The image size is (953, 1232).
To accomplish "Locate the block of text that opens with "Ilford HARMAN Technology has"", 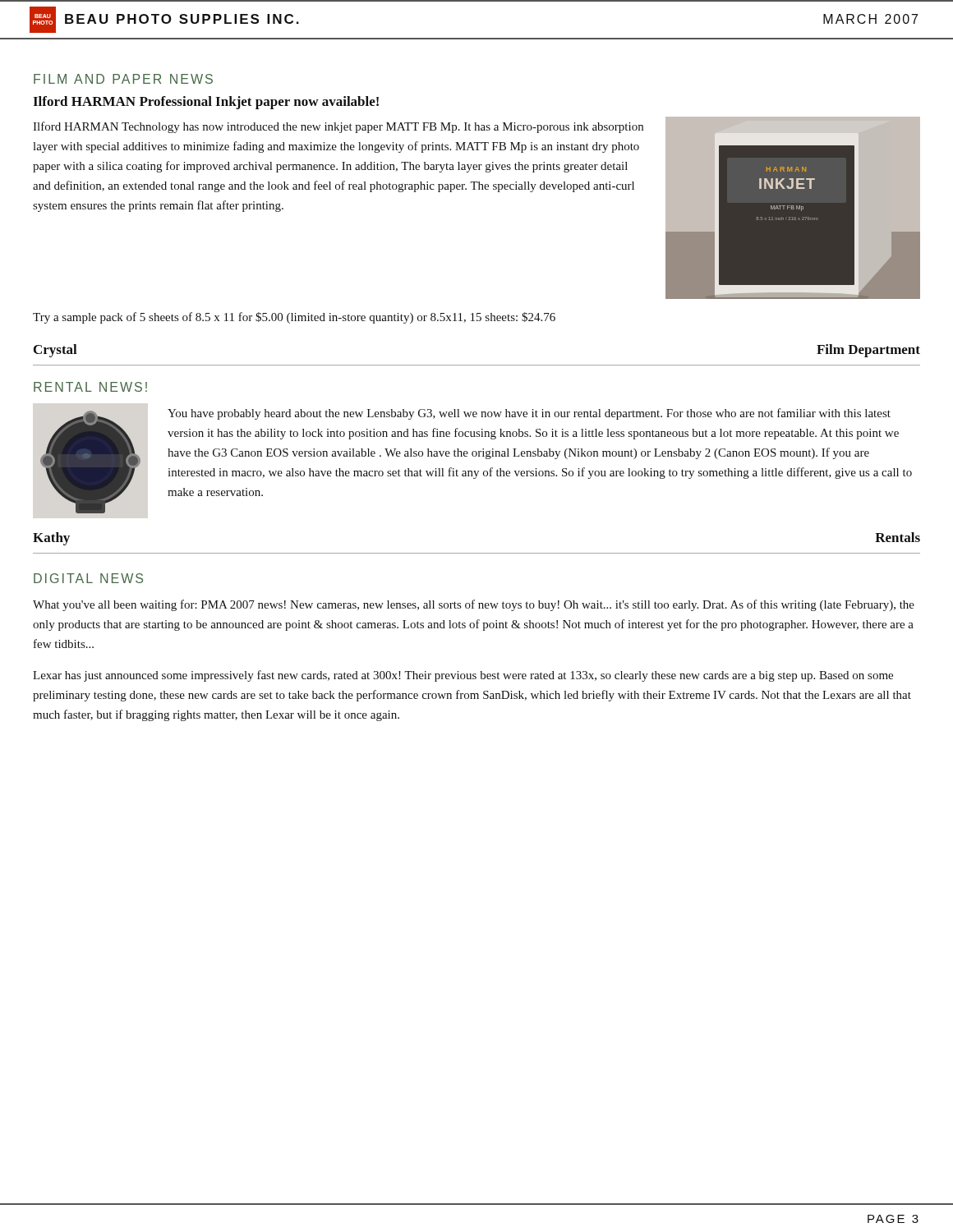I will point(338,166).
